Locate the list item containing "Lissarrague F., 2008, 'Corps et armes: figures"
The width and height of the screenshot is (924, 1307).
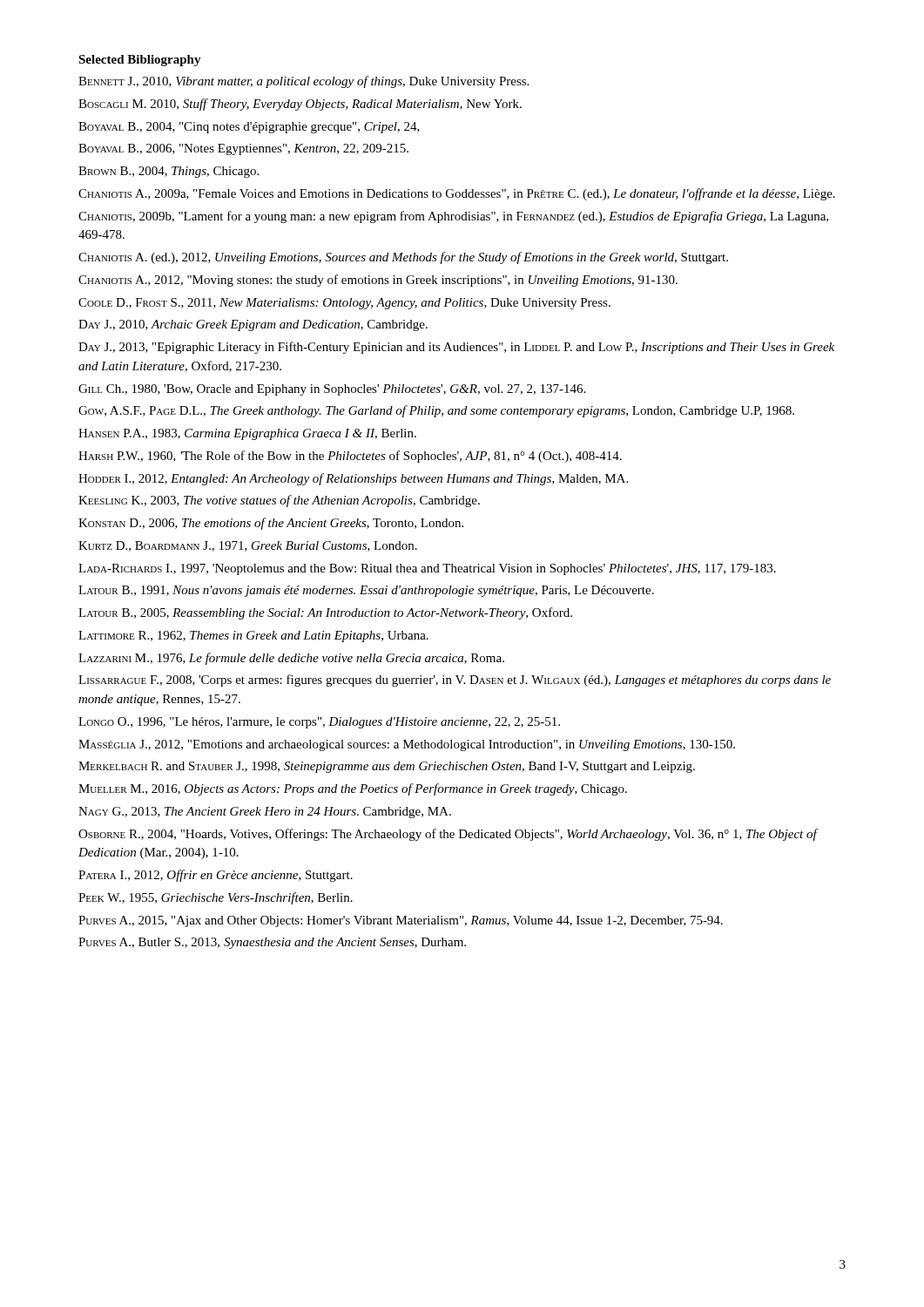(x=455, y=689)
